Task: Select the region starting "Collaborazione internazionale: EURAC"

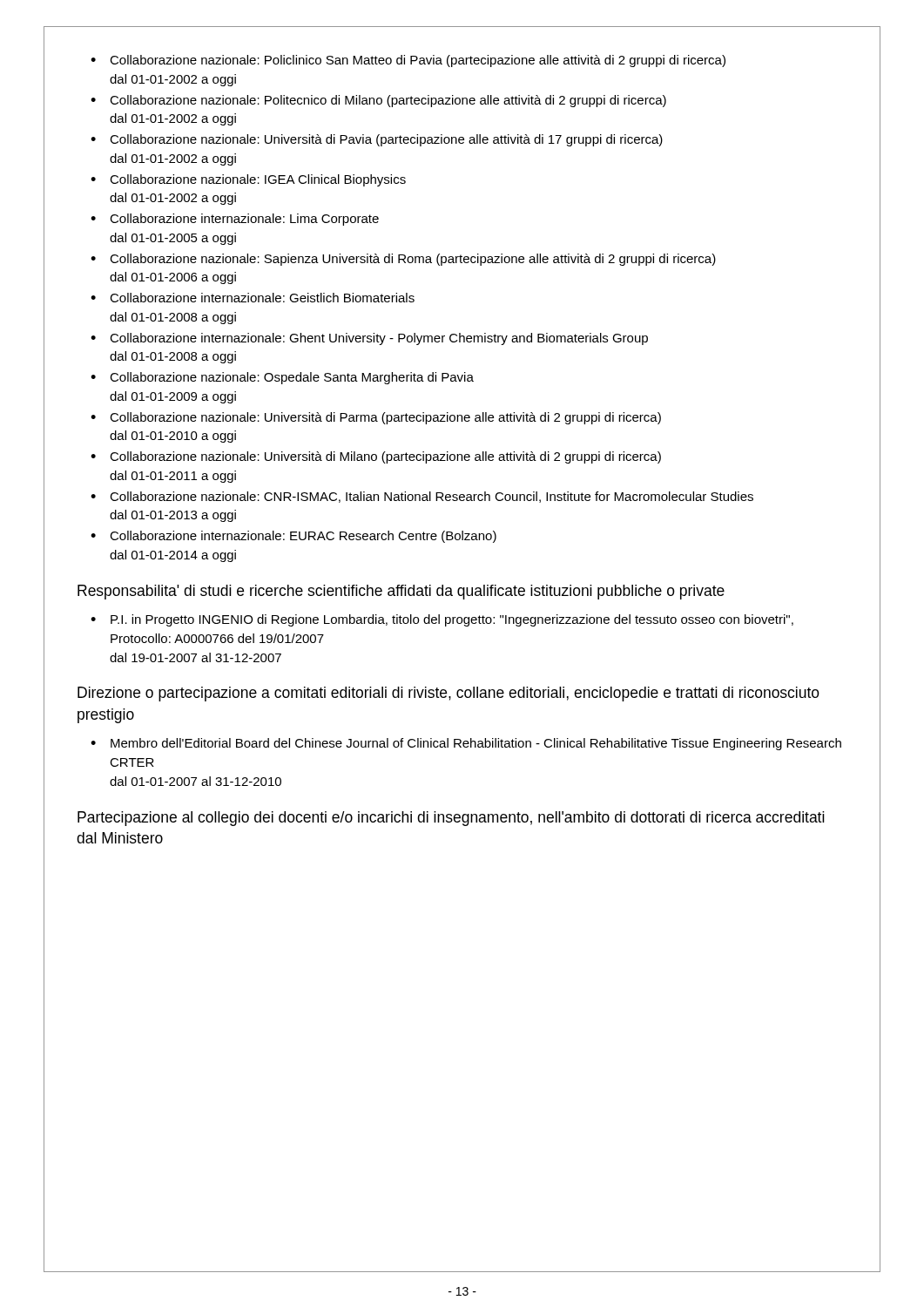Action: [x=466, y=545]
